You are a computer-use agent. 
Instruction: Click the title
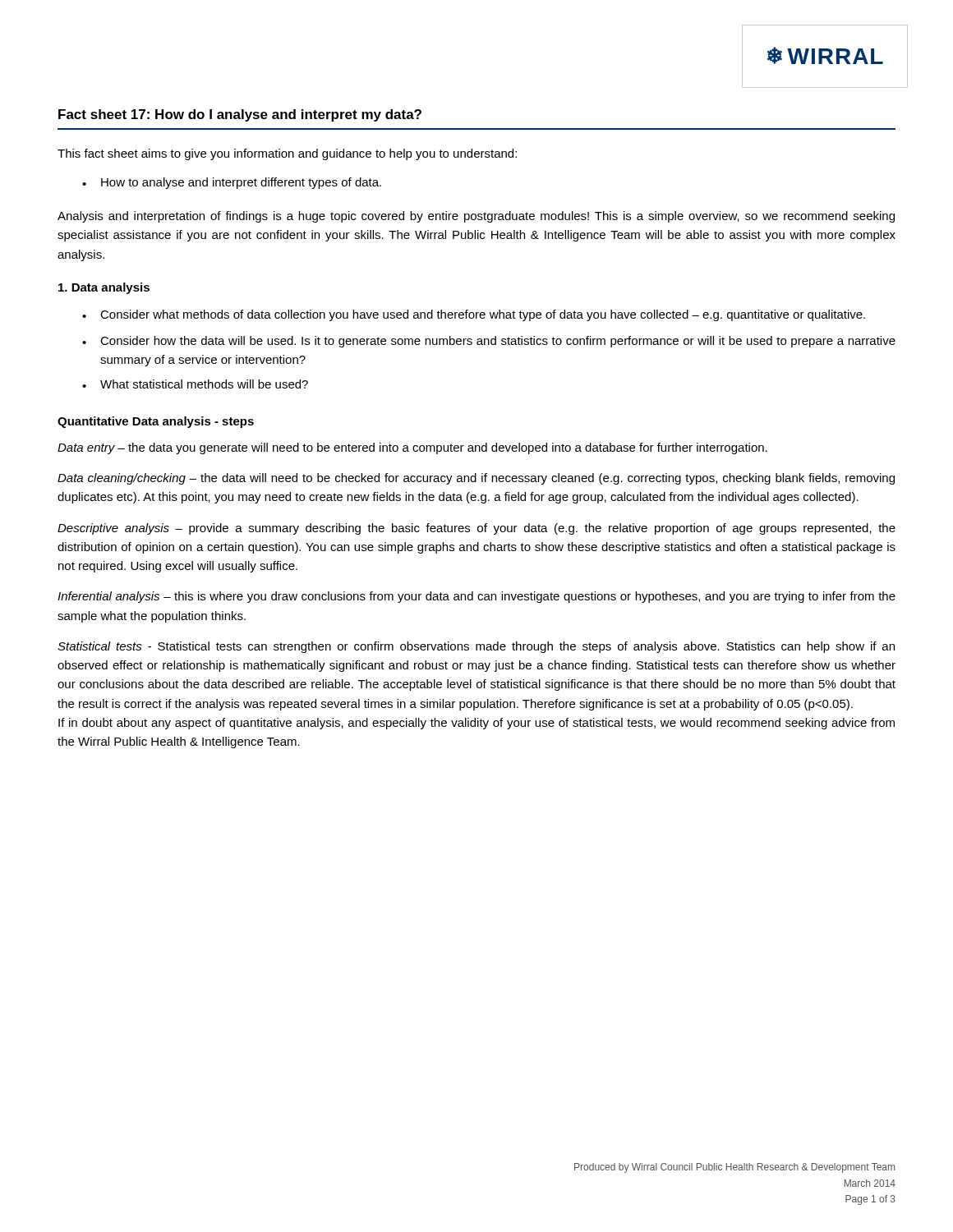pyautogui.click(x=476, y=115)
